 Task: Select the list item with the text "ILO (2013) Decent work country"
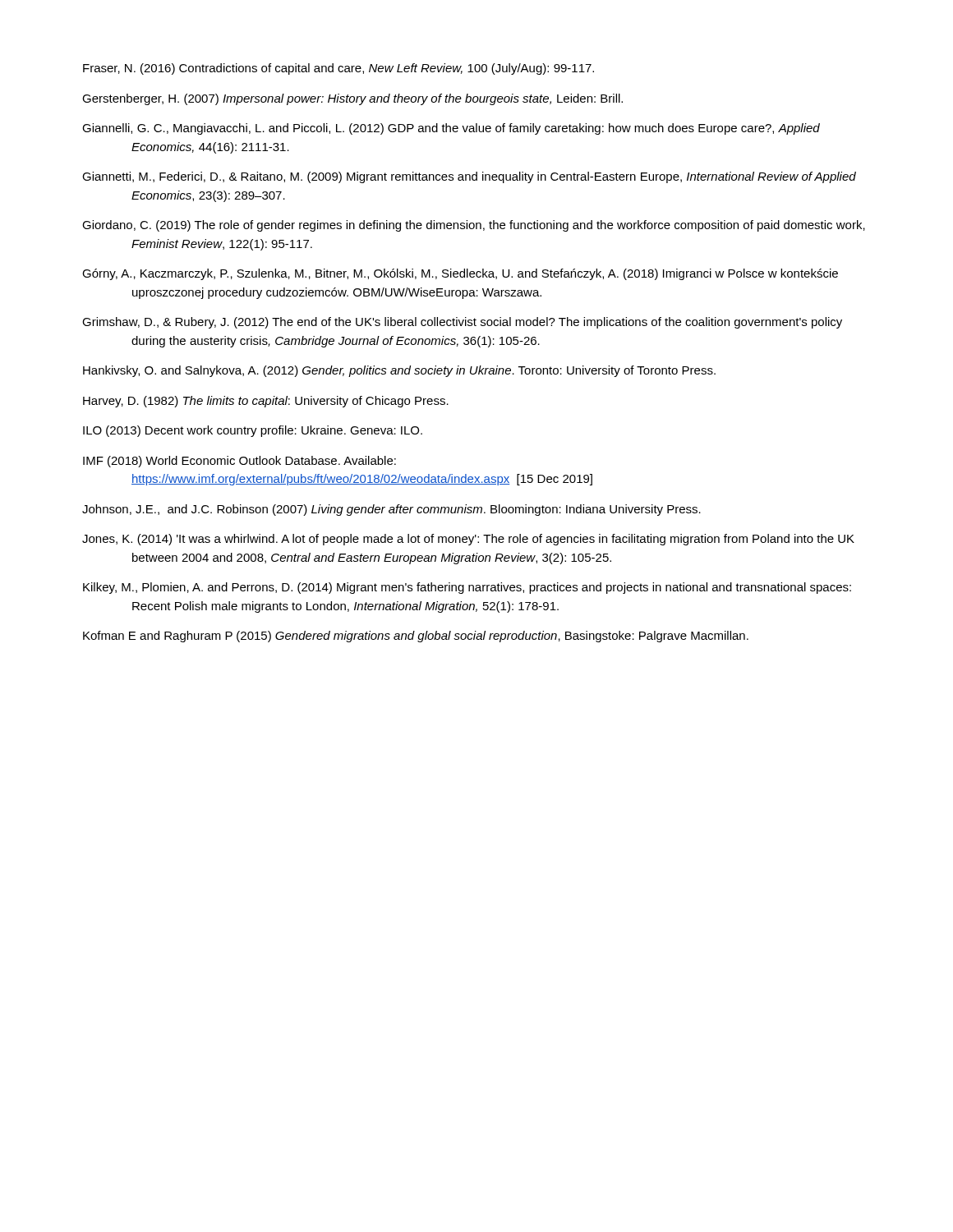(253, 430)
